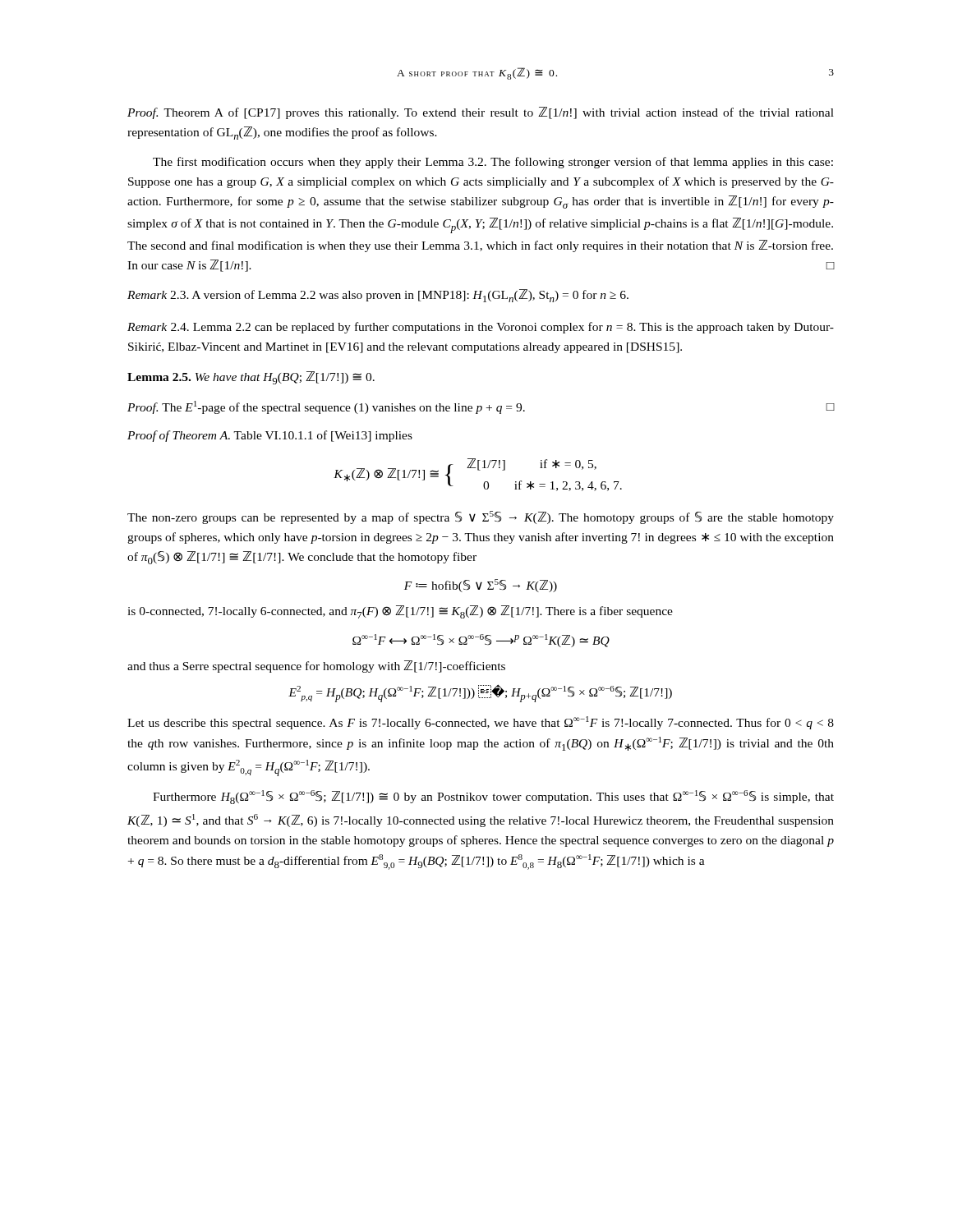Point to the element starting "is 0-connected, 7!-locally"
This screenshot has width=953, height=1232.
coord(481,612)
